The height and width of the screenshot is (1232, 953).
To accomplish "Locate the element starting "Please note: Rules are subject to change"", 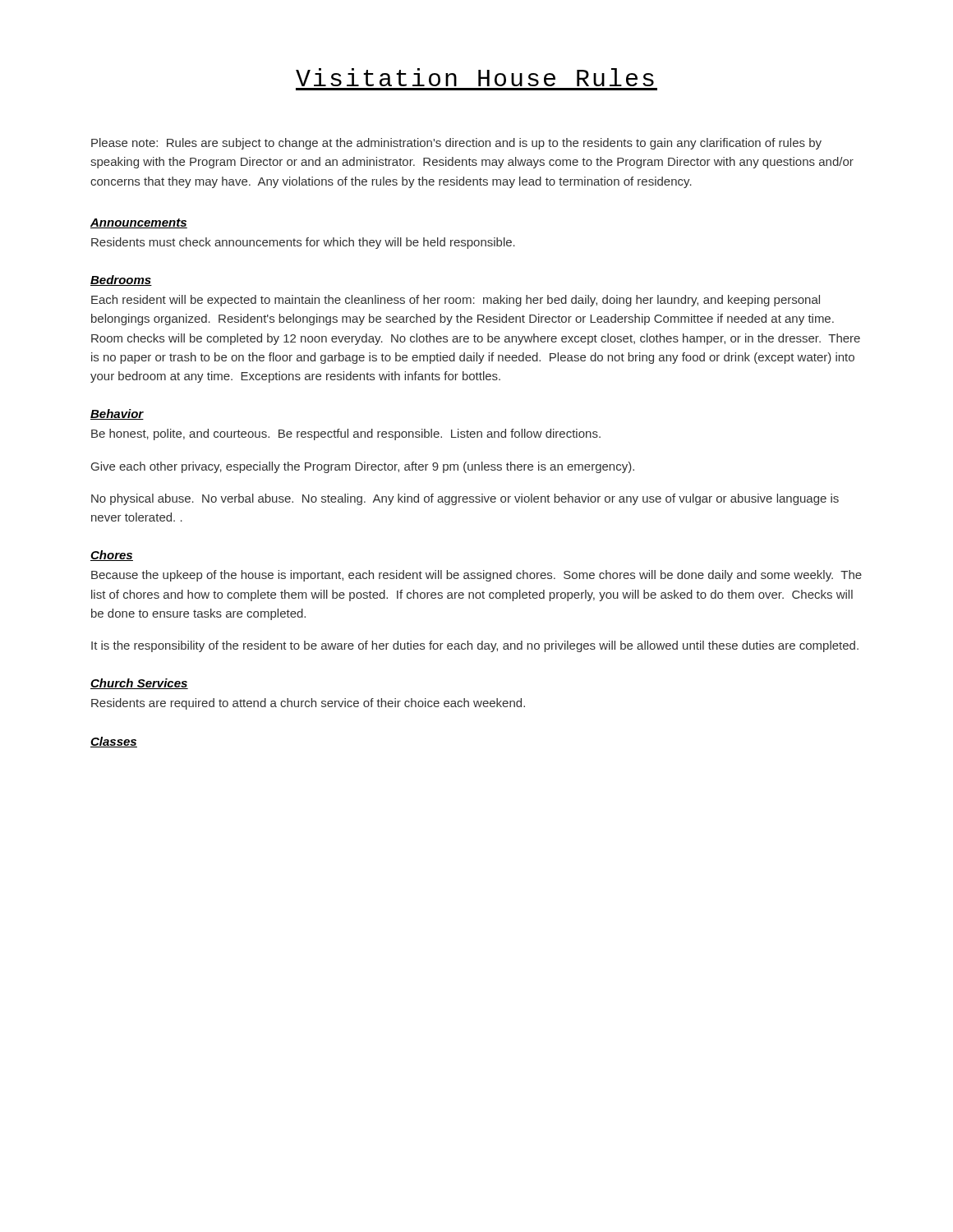I will tap(472, 162).
